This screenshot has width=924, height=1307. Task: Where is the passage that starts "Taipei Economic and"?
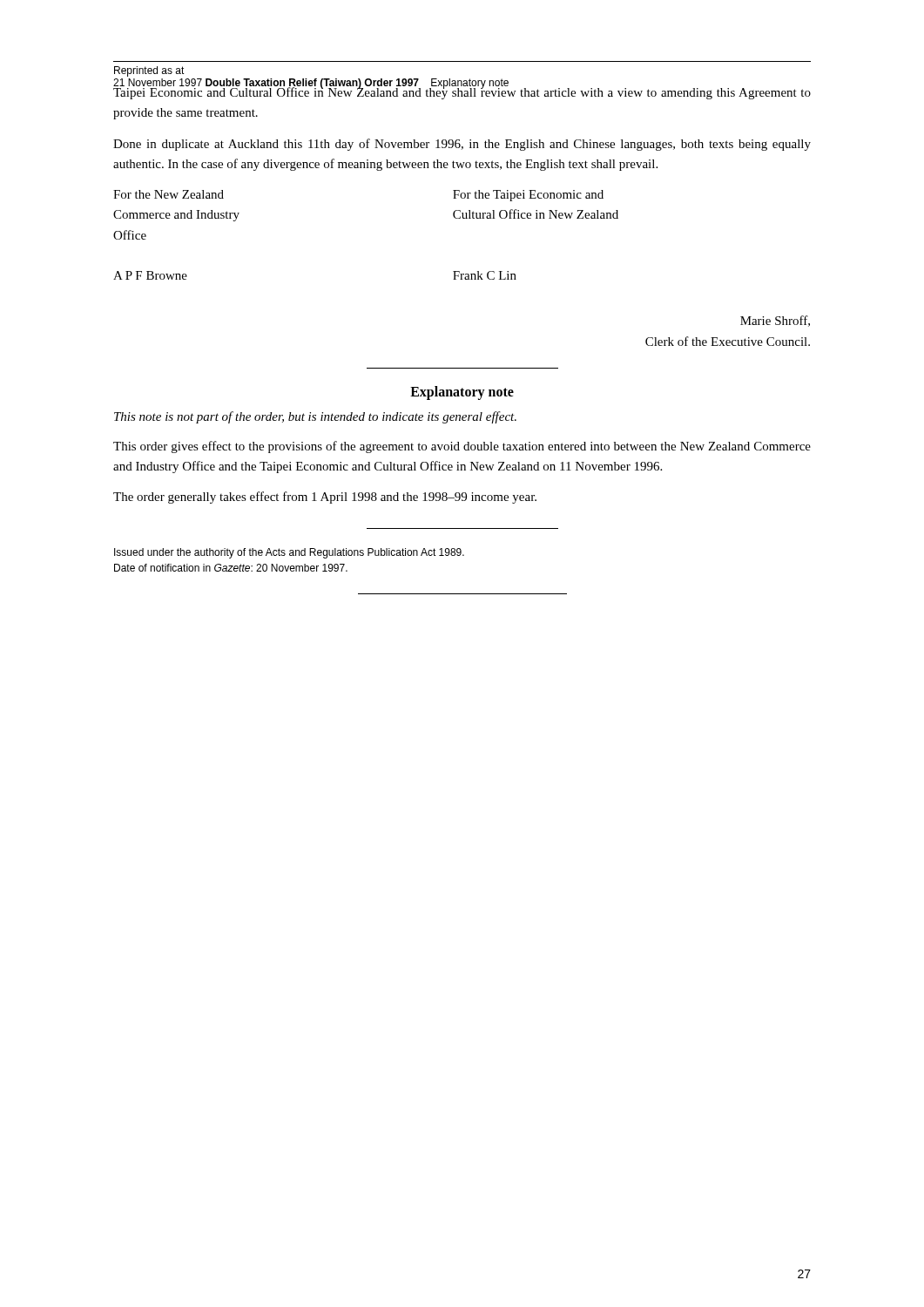pos(462,102)
